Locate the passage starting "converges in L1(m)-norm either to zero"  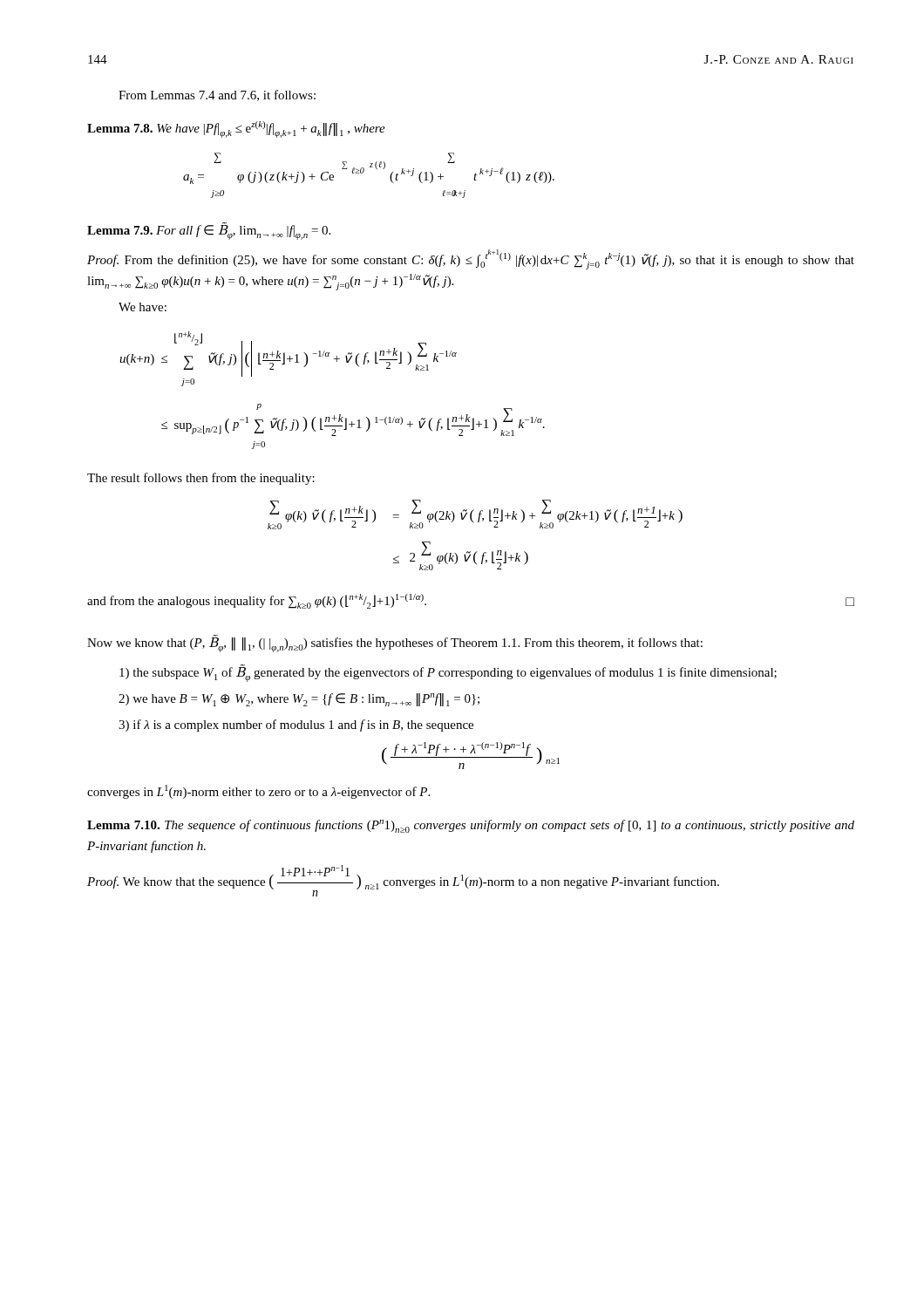259,790
